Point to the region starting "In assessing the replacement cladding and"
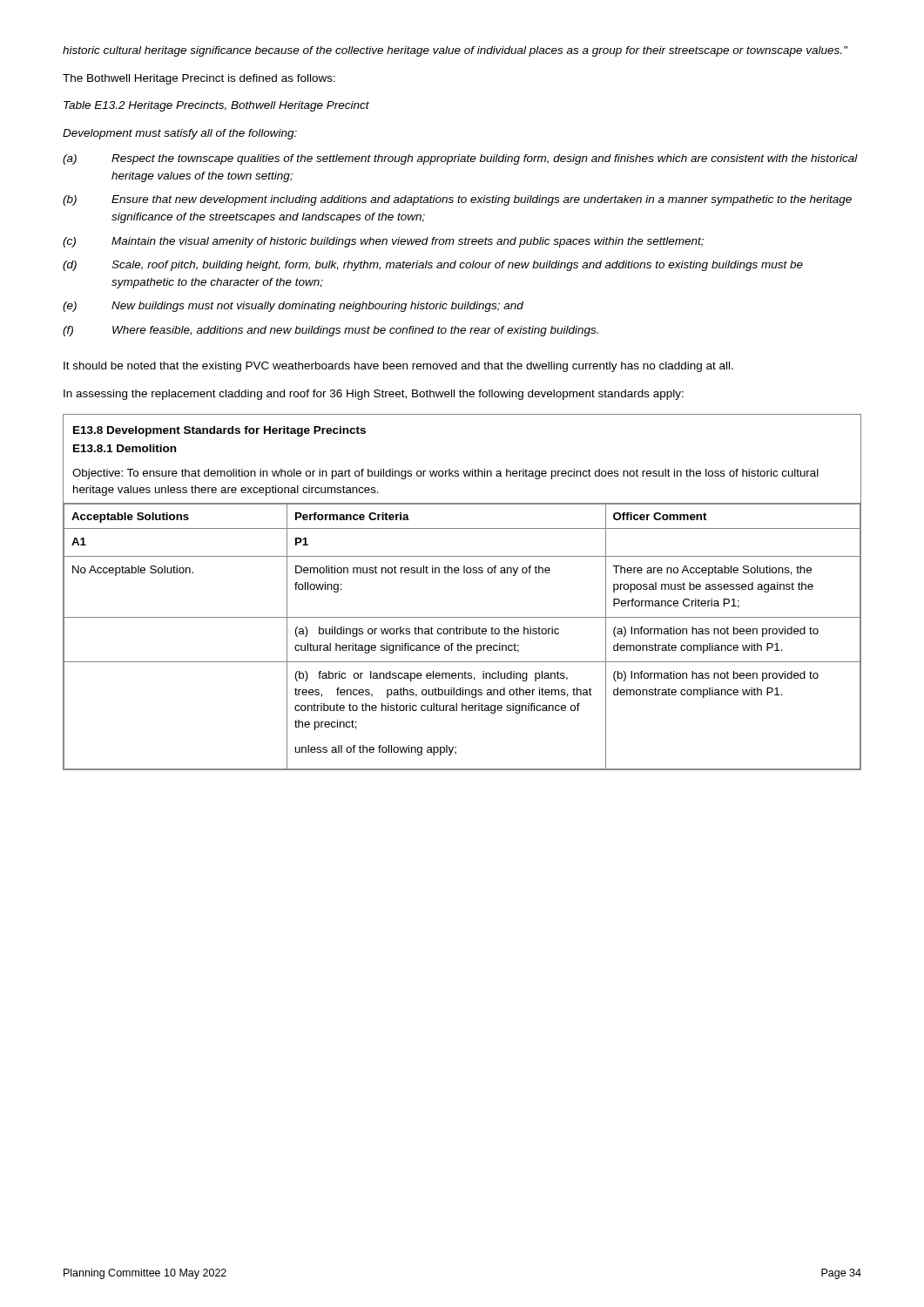This screenshot has height=1307, width=924. [x=373, y=393]
